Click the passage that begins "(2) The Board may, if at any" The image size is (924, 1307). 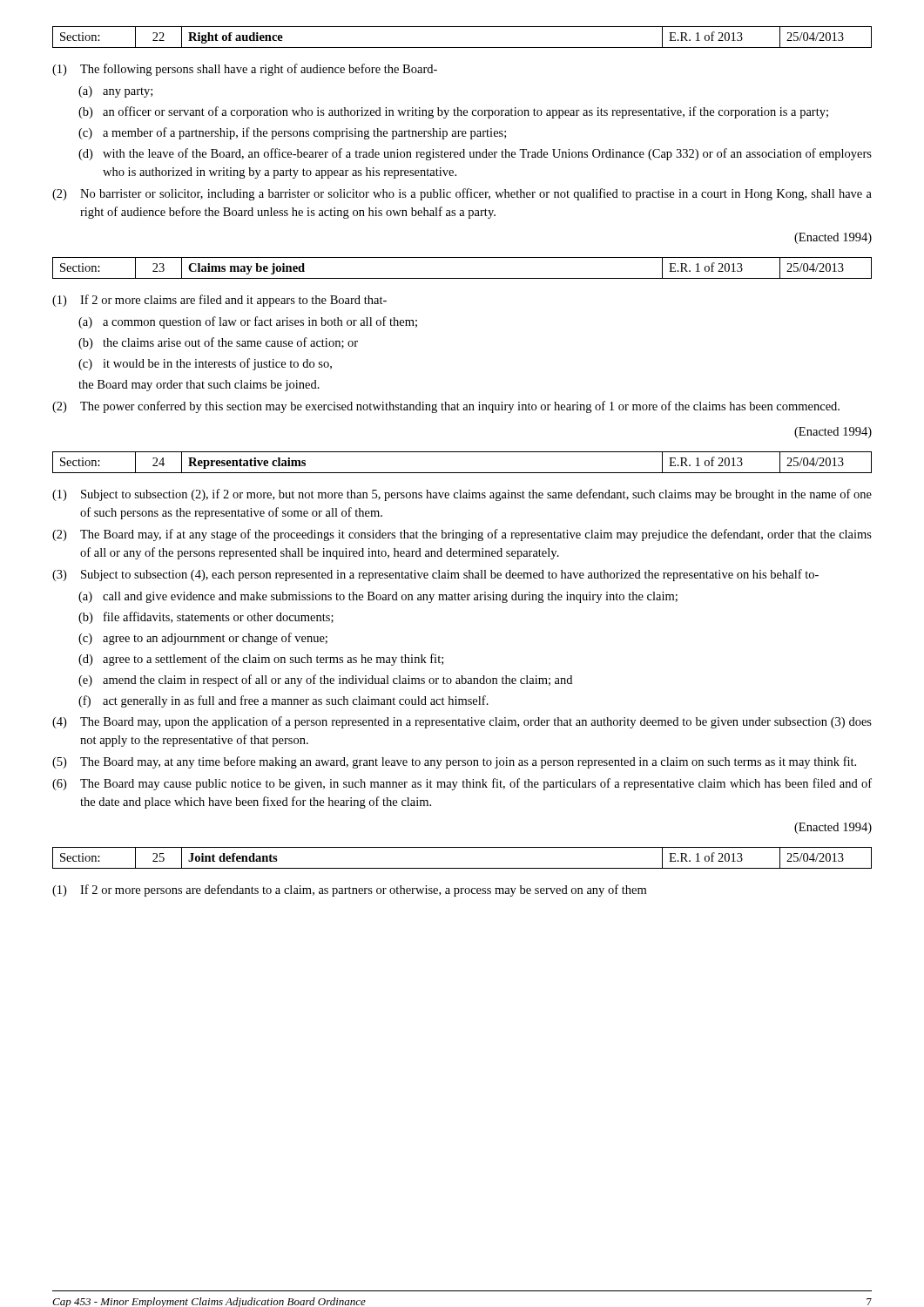coord(462,544)
